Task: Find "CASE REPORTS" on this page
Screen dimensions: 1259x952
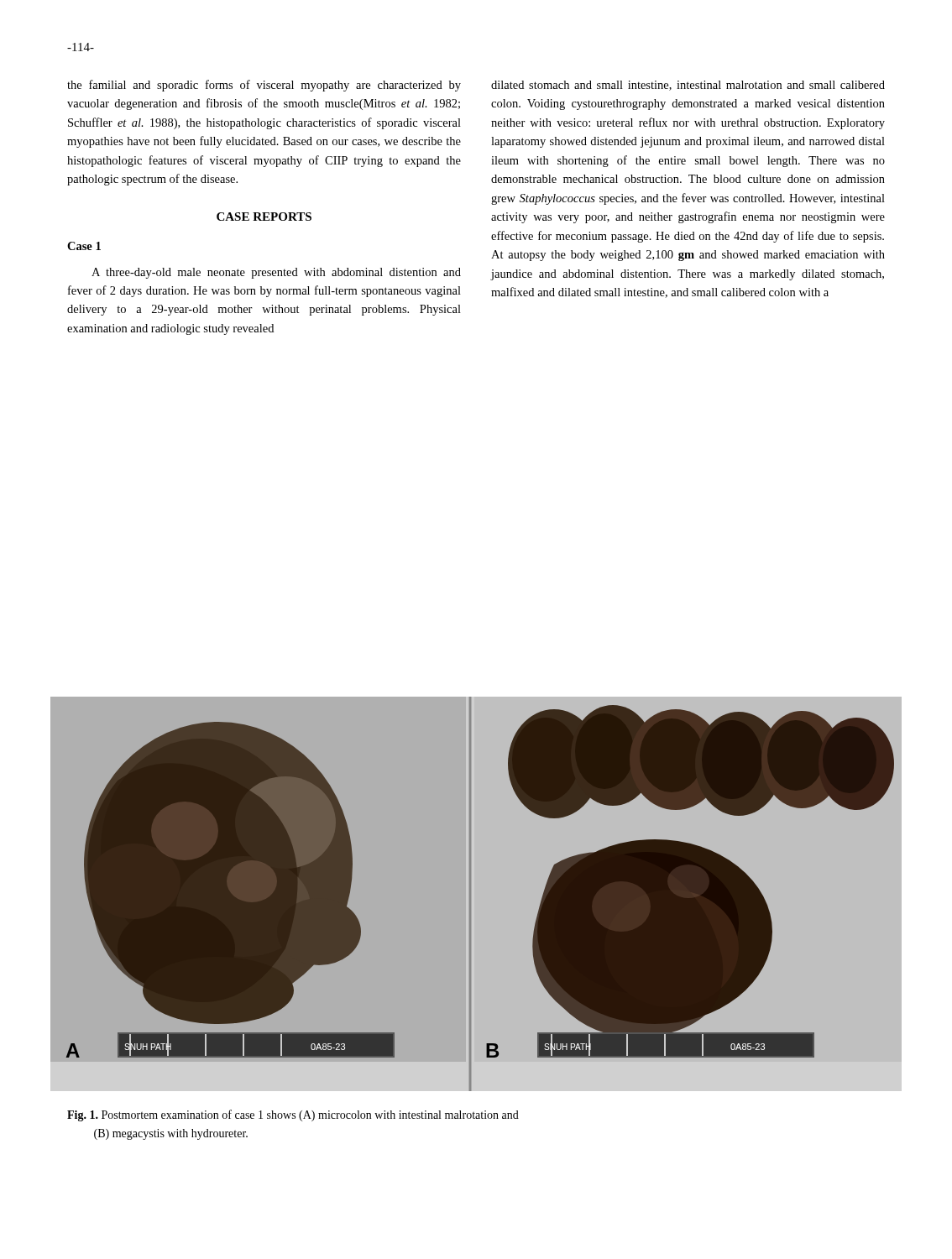Action: [264, 216]
